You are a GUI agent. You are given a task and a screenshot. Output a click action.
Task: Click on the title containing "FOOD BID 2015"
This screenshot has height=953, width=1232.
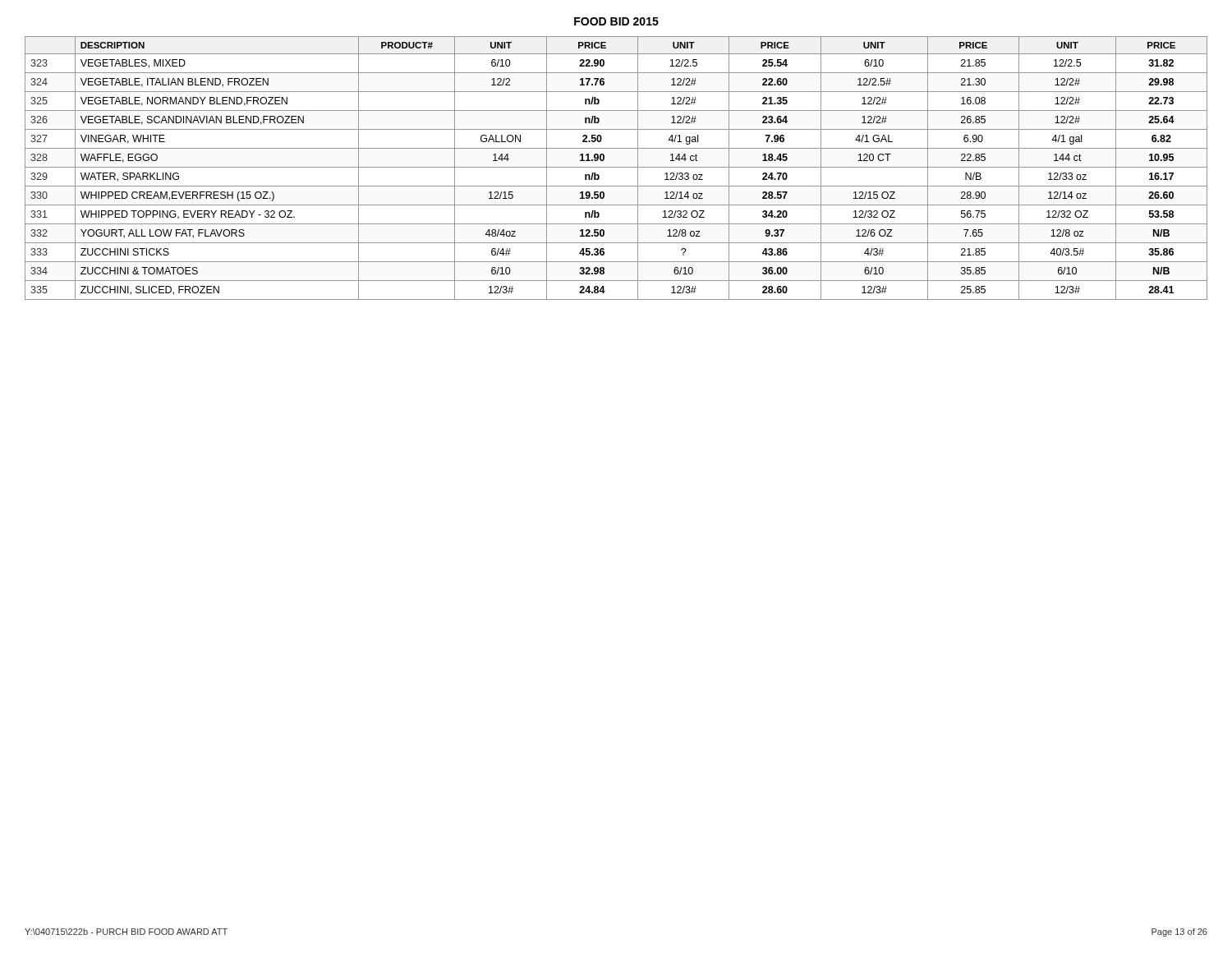click(x=616, y=21)
